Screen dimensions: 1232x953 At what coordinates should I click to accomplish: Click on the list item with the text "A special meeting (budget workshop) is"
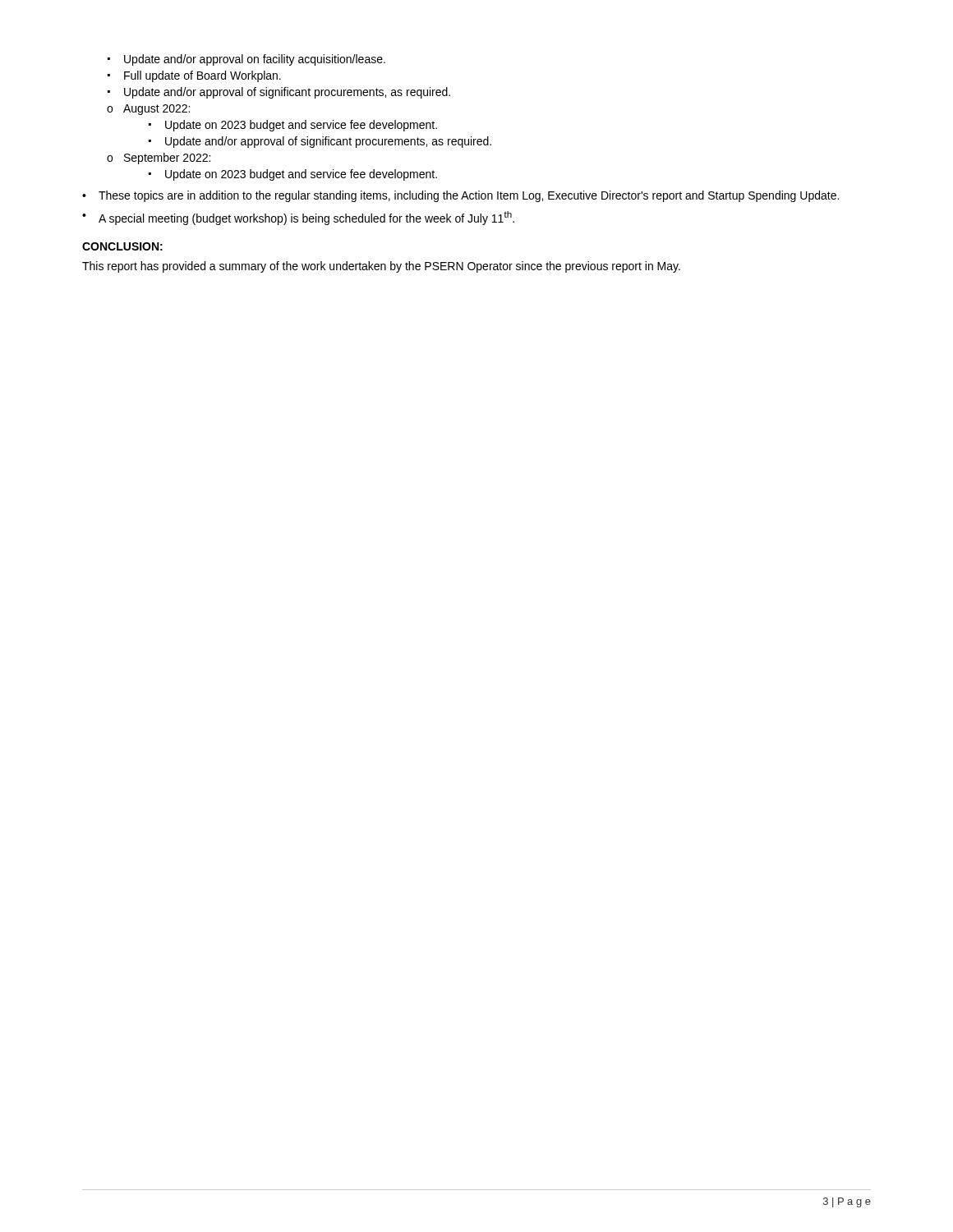(307, 217)
